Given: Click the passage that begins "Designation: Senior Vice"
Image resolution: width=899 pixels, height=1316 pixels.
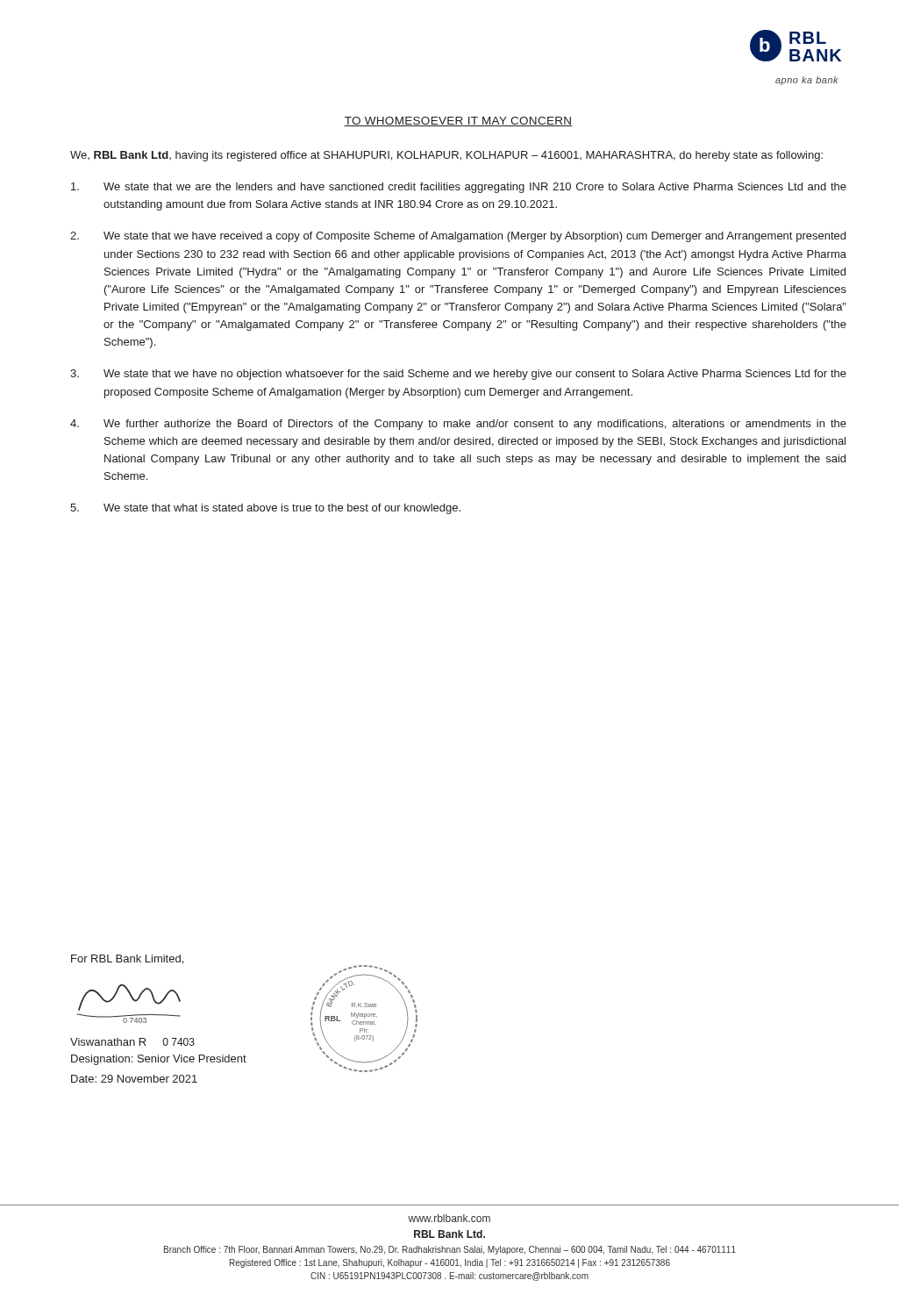Looking at the screenshot, I should click(158, 1058).
